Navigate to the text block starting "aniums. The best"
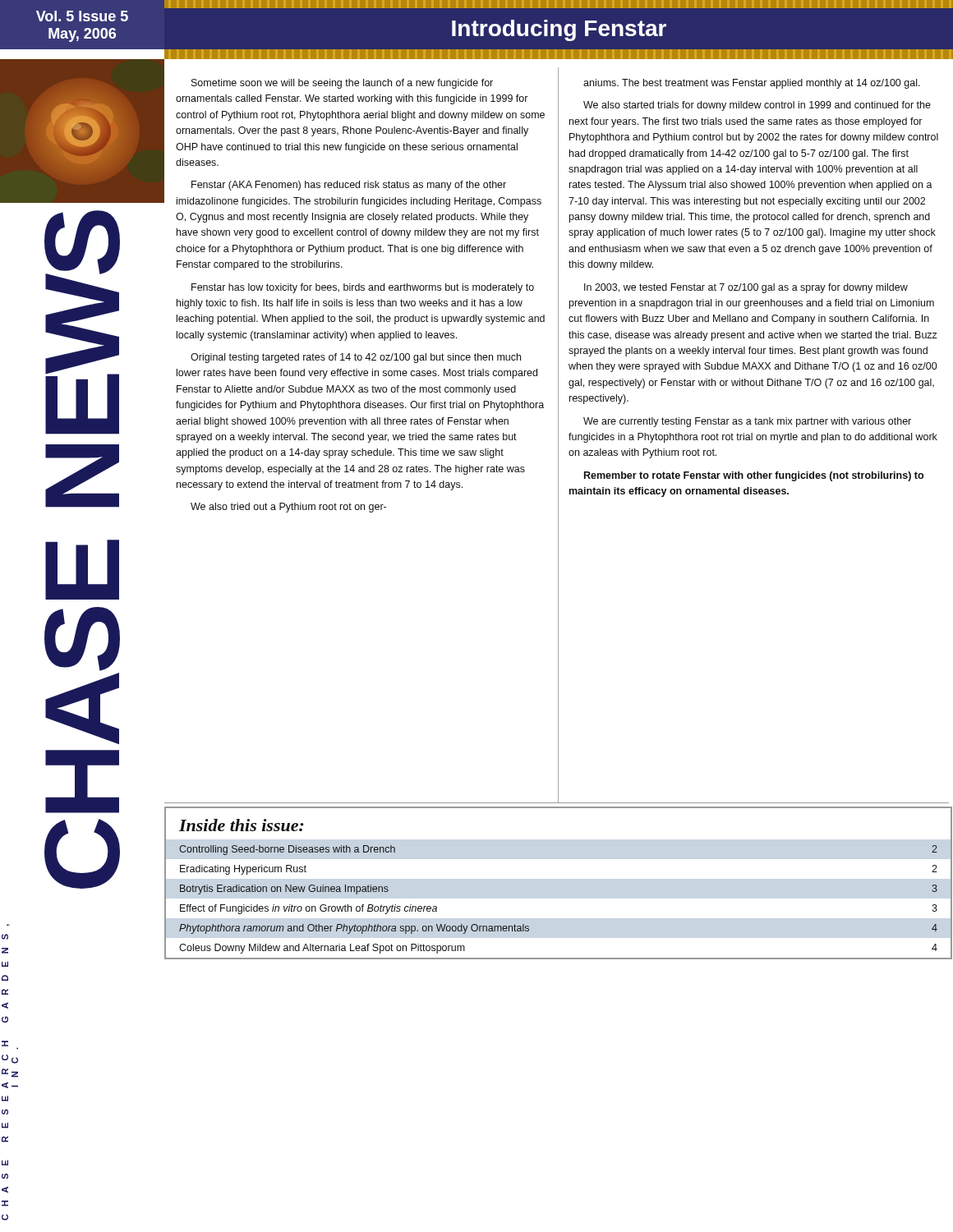Screen dimensions: 1232x953 (x=755, y=288)
